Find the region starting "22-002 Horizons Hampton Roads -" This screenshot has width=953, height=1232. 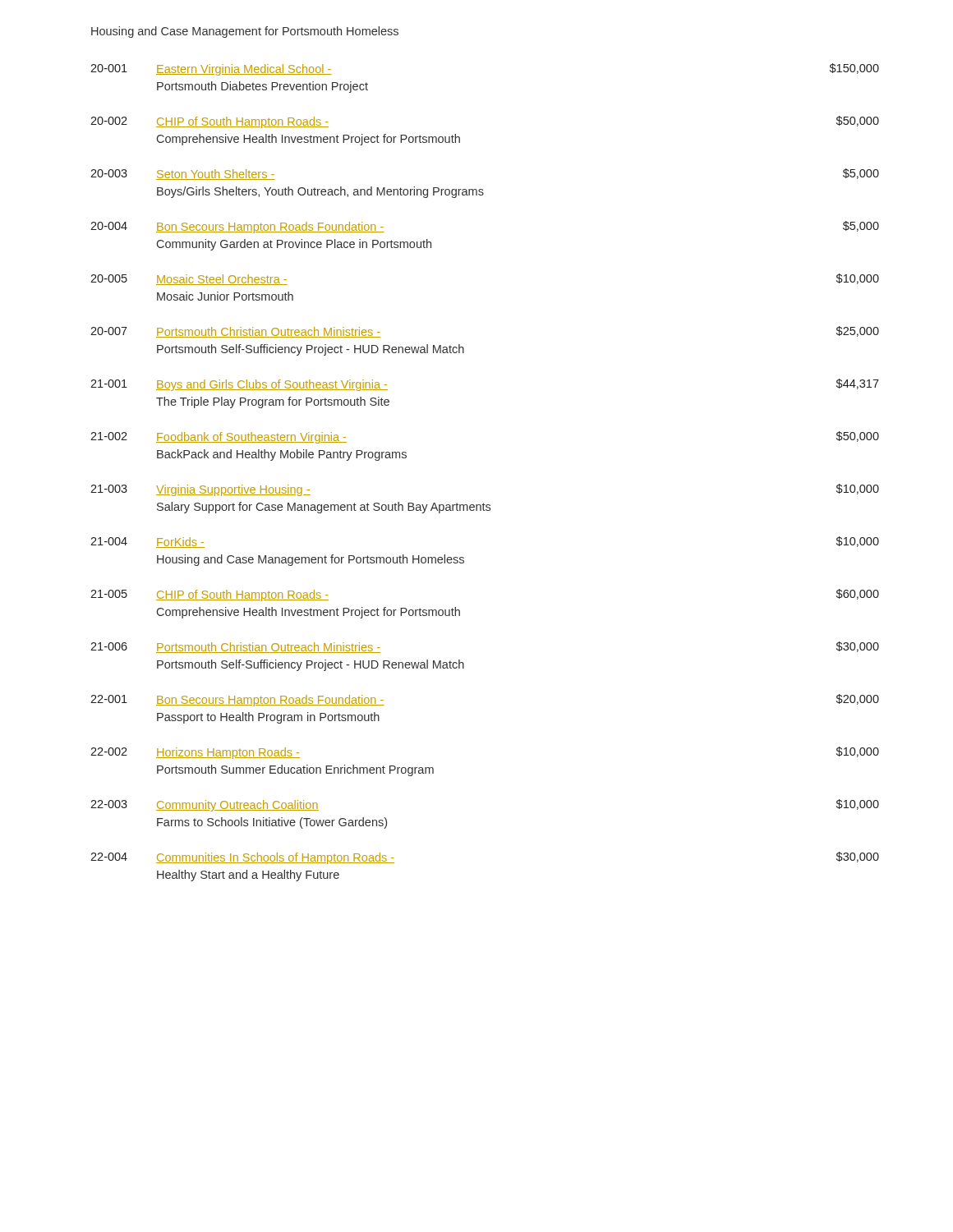115,753
